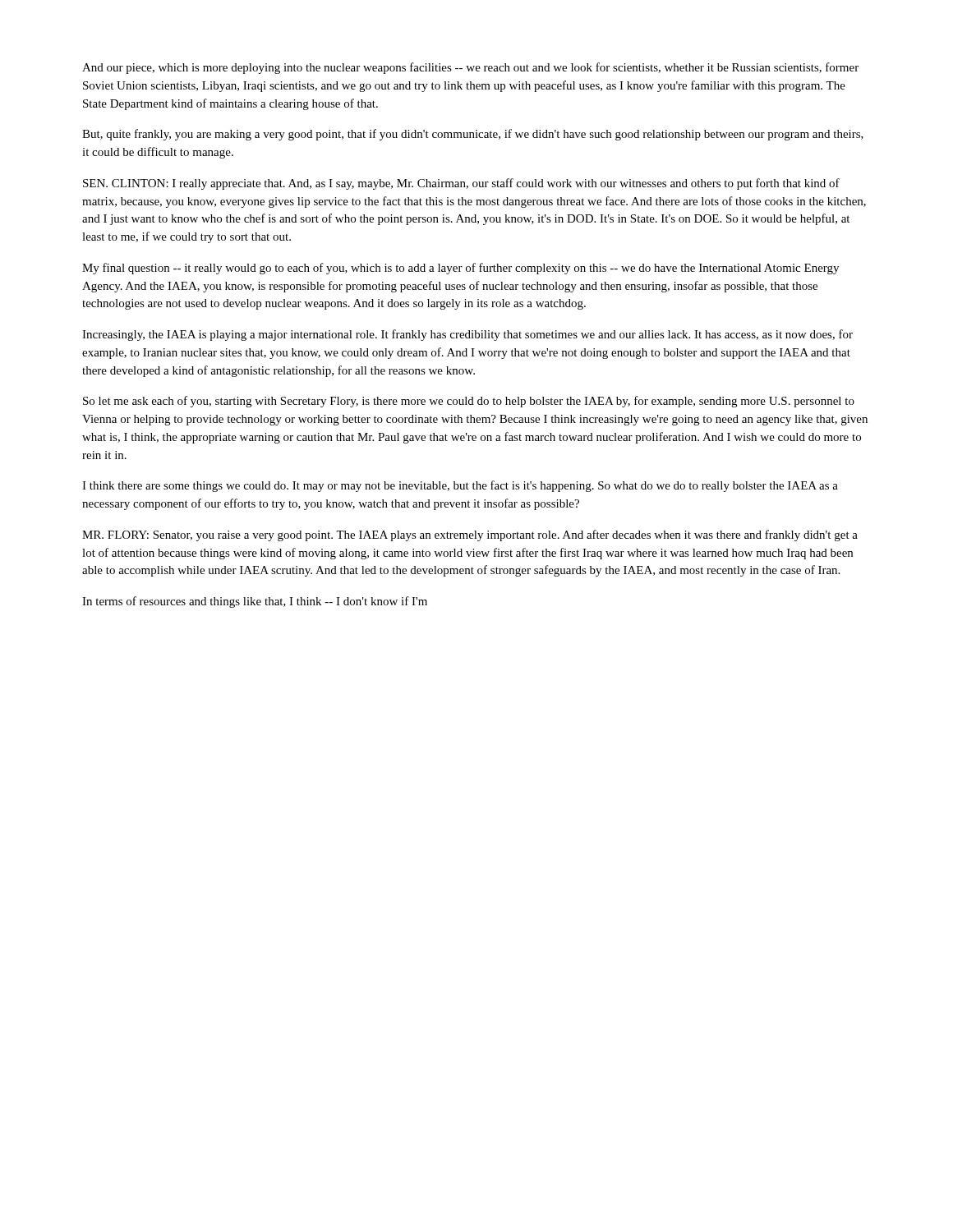Click on the text block with the text "And our piece, which"

470,85
